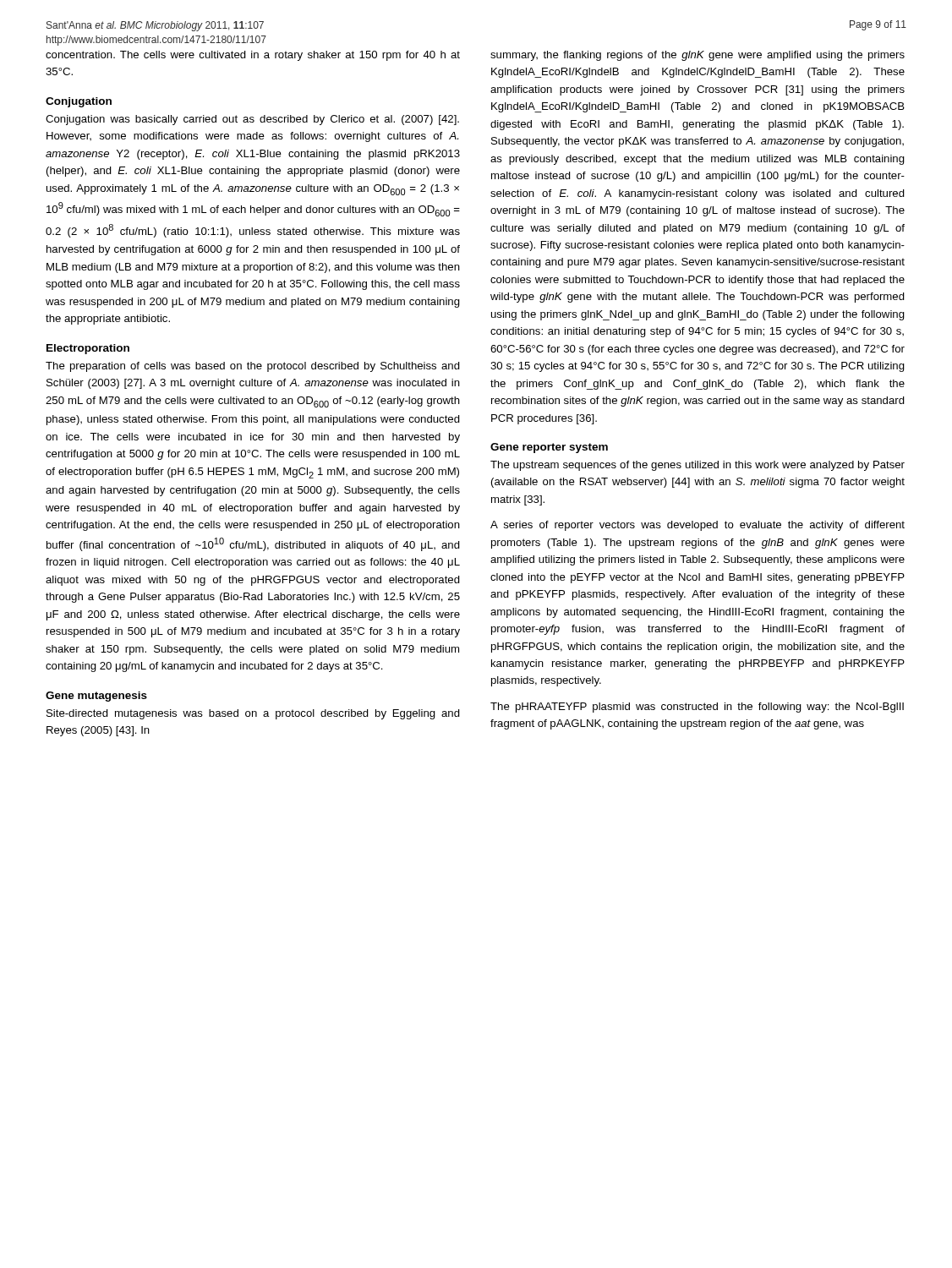Screen dimensions: 1268x952
Task: Click the passage that begins "summary, the flanking regions"
Action: 698,236
